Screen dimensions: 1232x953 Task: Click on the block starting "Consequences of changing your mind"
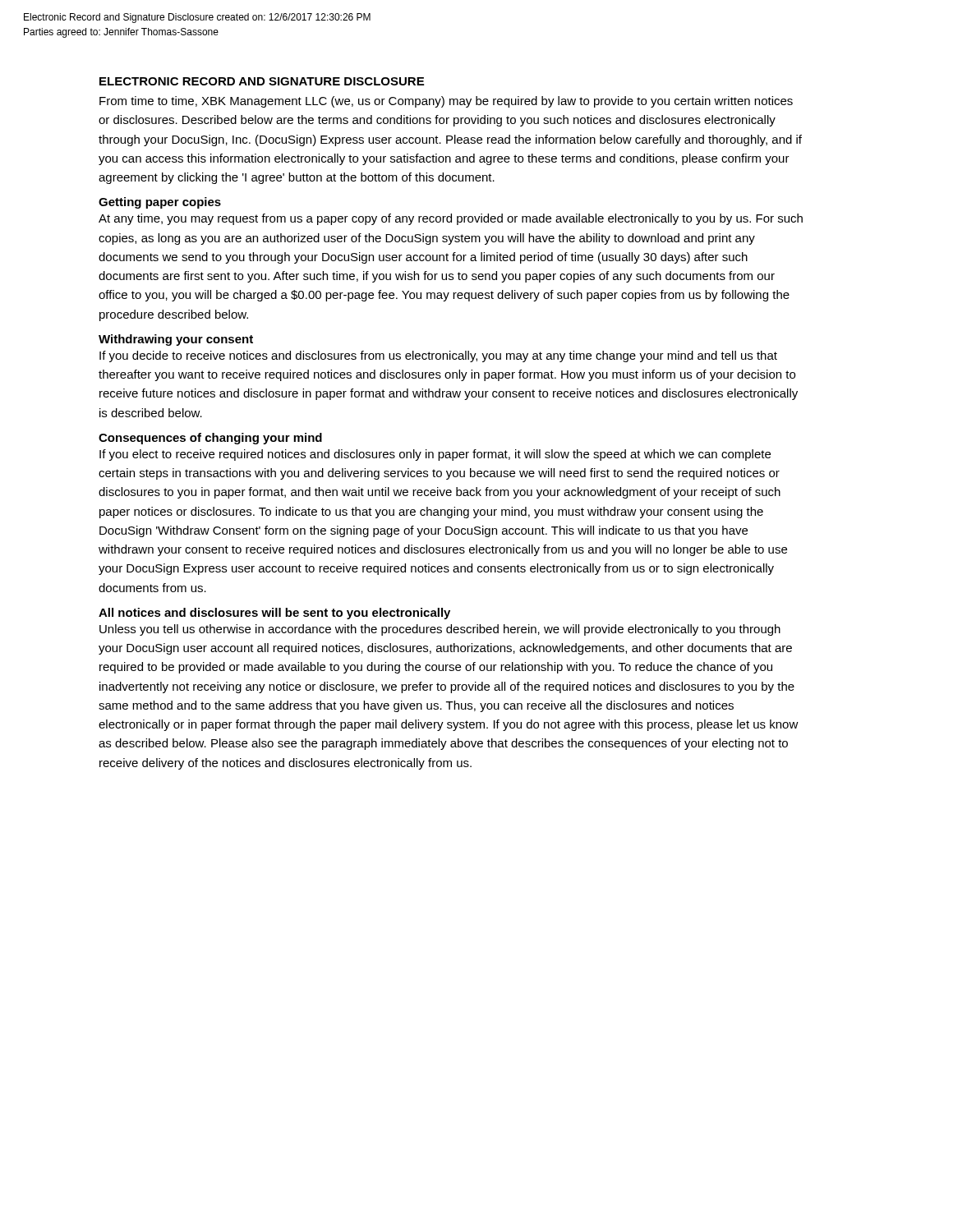click(x=211, y=437)
